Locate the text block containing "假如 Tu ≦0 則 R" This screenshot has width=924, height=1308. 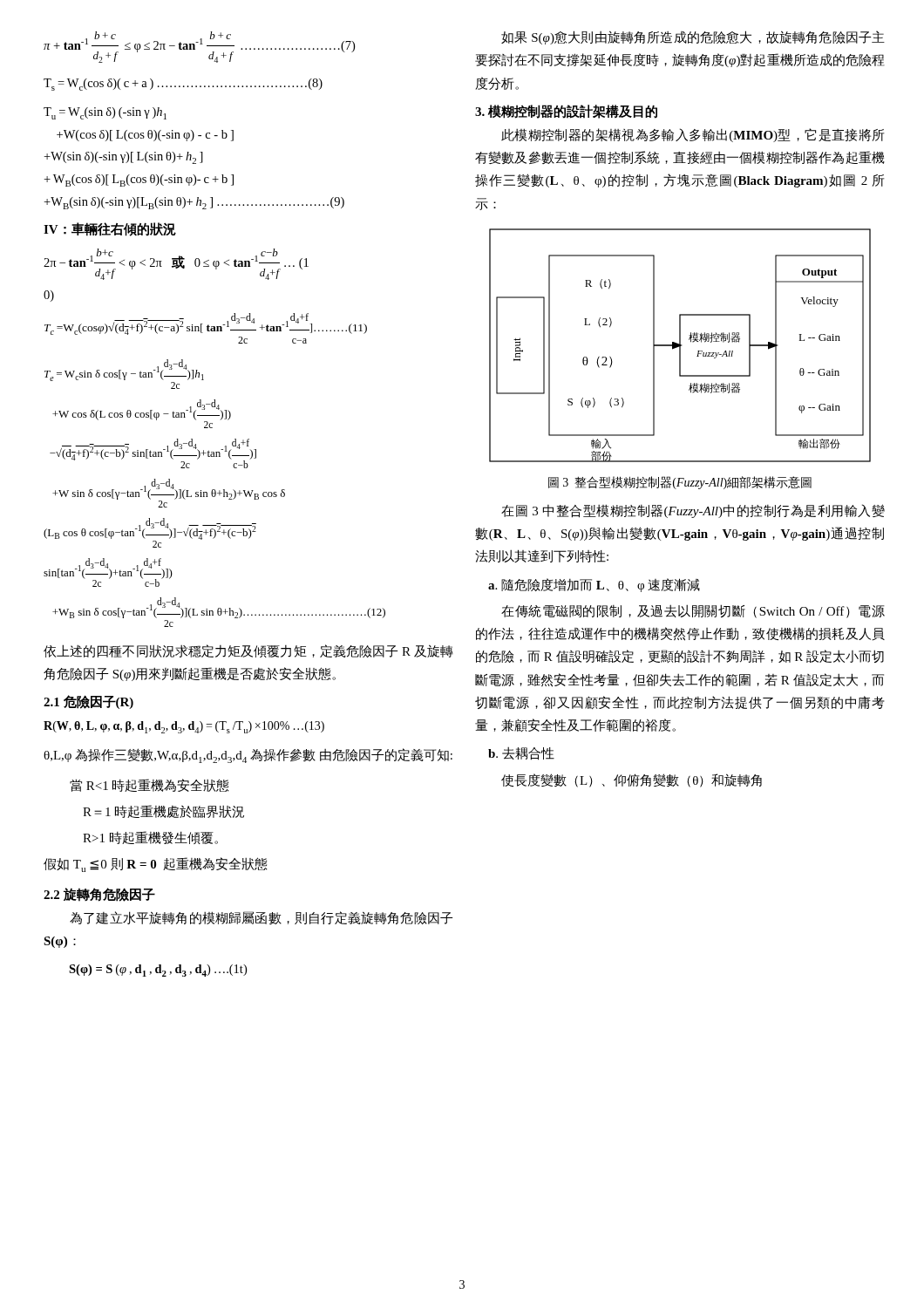[156, 866]
